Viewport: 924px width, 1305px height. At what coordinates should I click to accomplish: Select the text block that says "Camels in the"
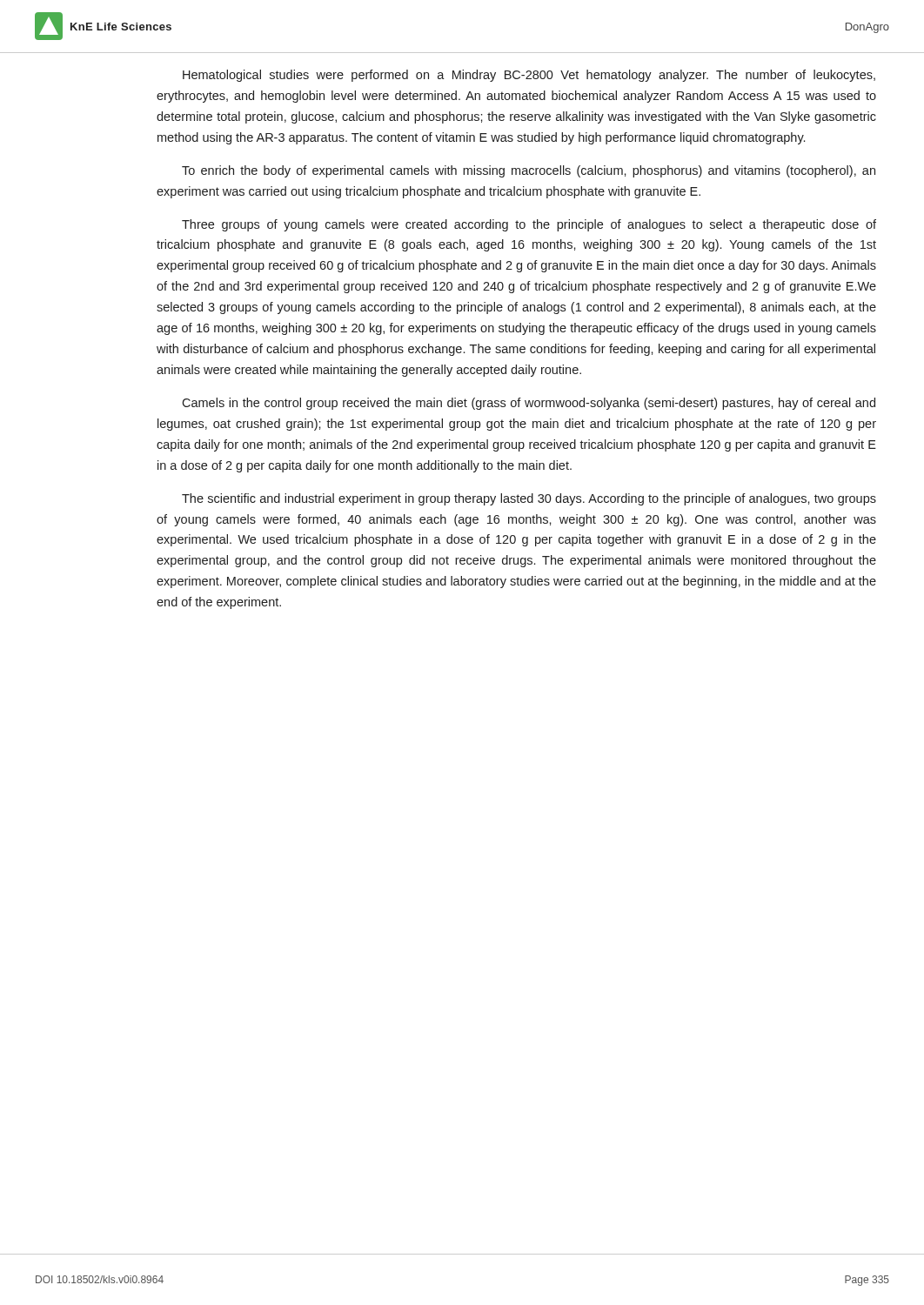click(x=516, y=435)
